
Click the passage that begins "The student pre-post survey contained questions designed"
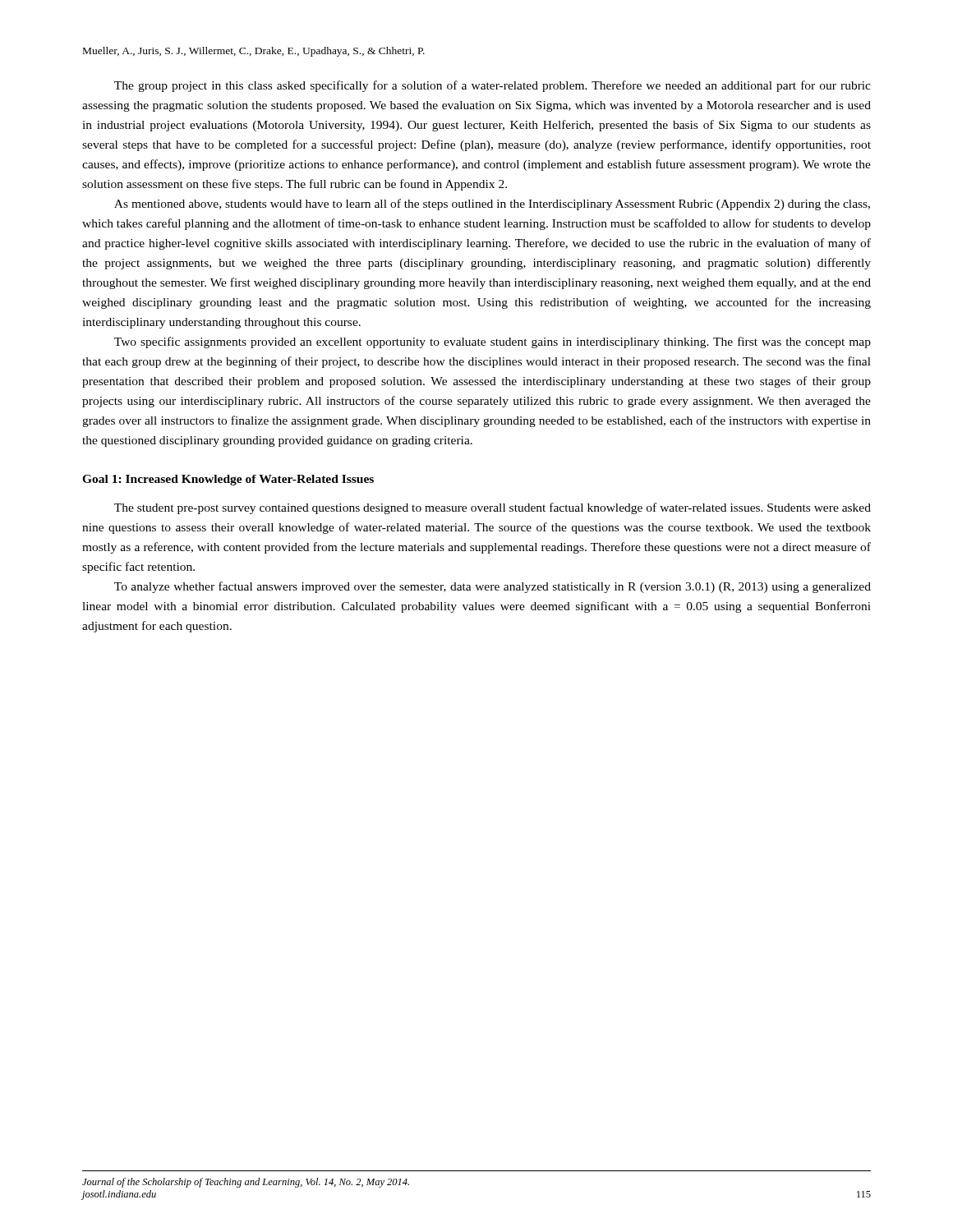tap(476, 537)
